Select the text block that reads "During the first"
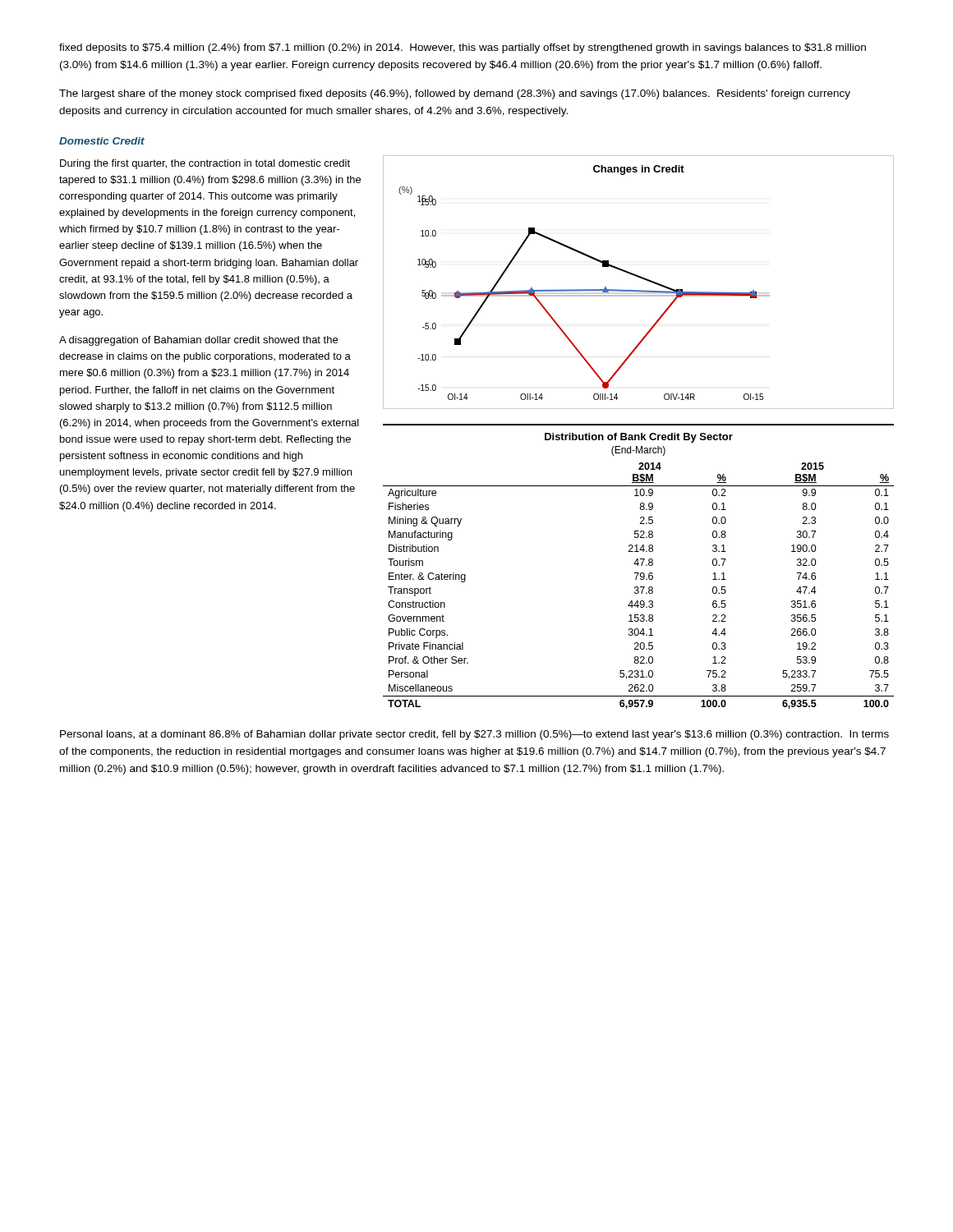953x1232 pixels. coord(210,237)
